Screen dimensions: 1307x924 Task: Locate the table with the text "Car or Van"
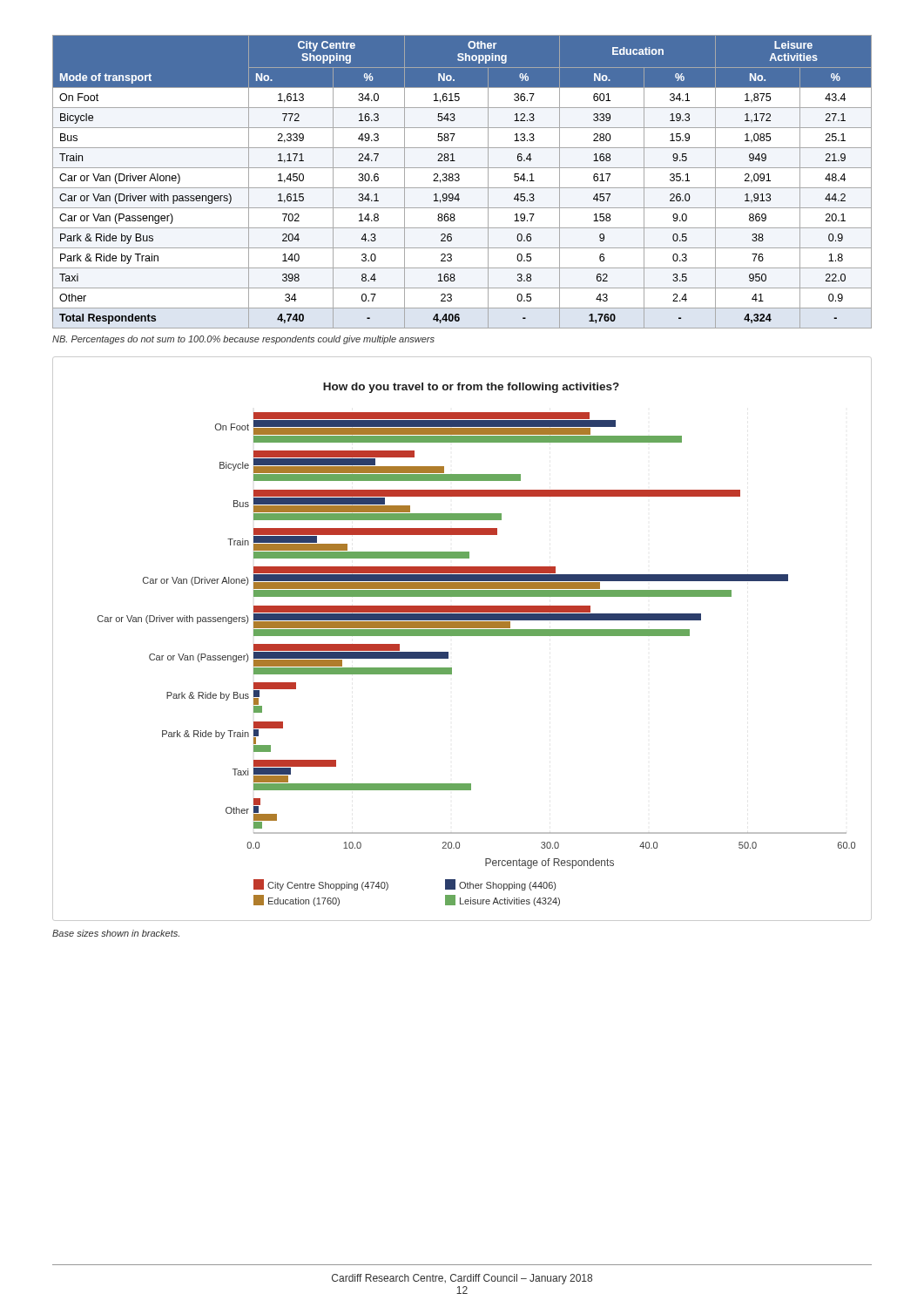pyautogui.click(x=462, y=182)
